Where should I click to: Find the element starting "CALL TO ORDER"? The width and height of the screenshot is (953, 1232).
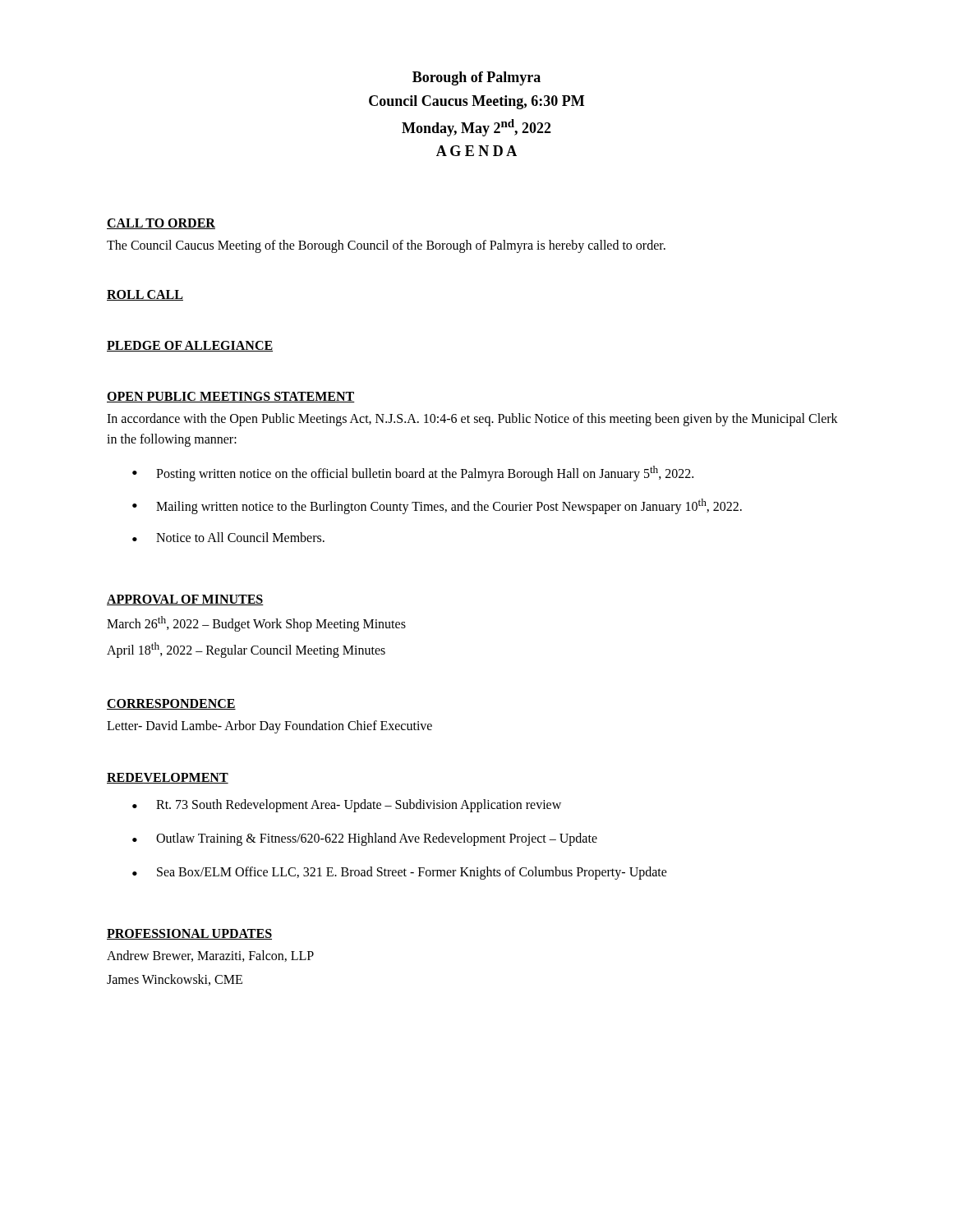click(161, 223)
